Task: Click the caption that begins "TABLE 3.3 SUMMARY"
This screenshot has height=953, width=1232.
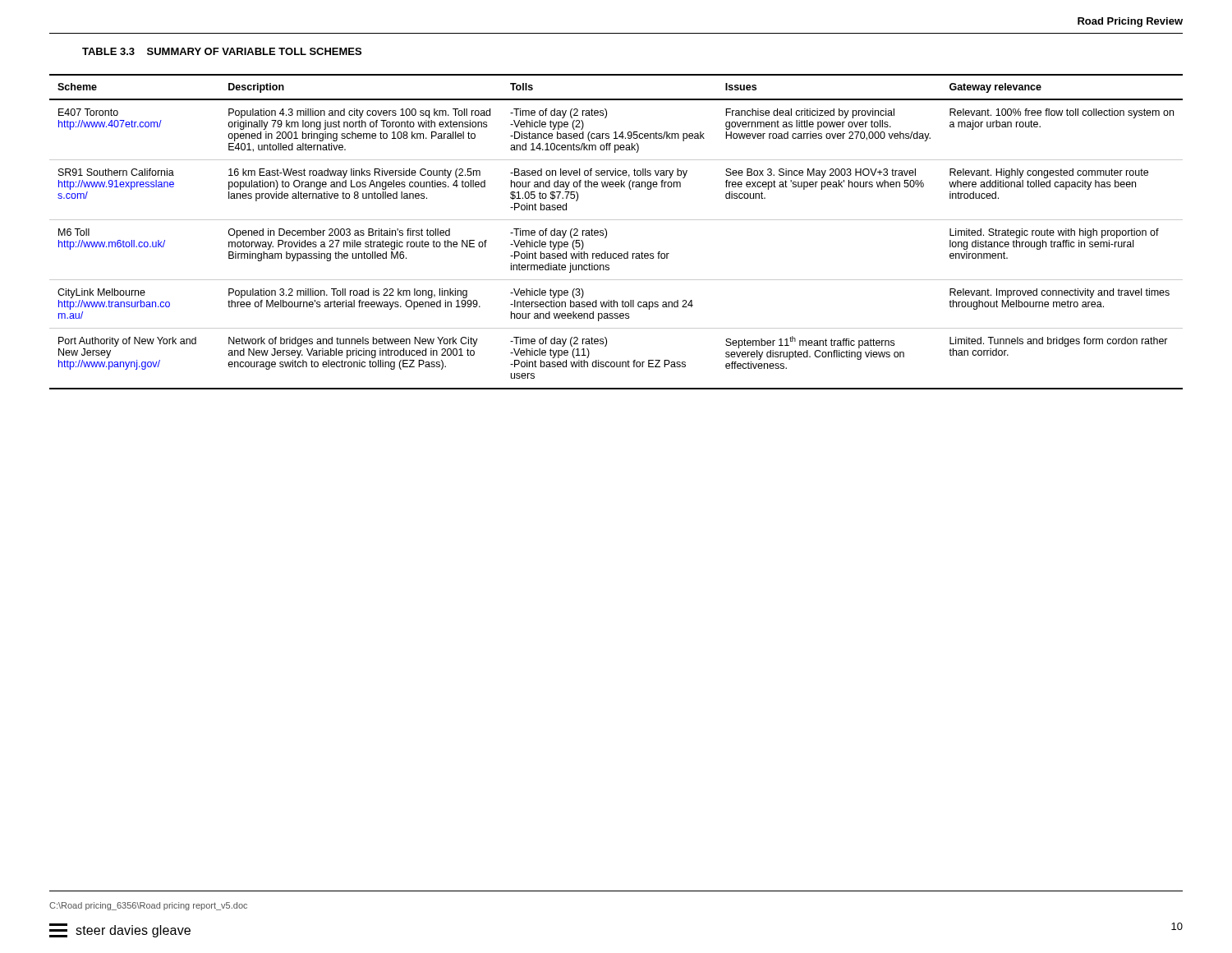Action: click(x=222, y=51)
